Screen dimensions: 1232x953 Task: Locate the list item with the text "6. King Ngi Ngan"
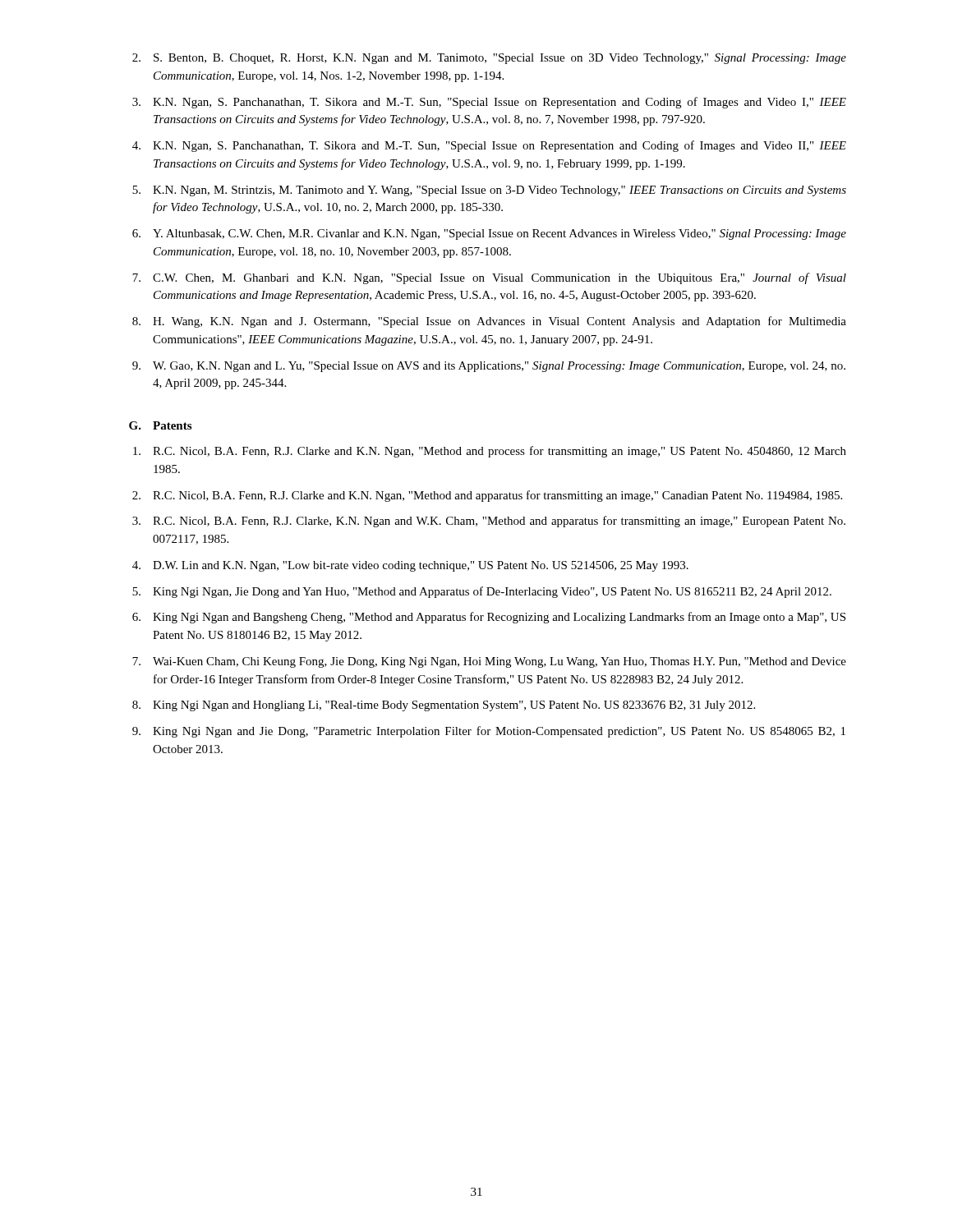pyautogui.click(x=476, y=627)
